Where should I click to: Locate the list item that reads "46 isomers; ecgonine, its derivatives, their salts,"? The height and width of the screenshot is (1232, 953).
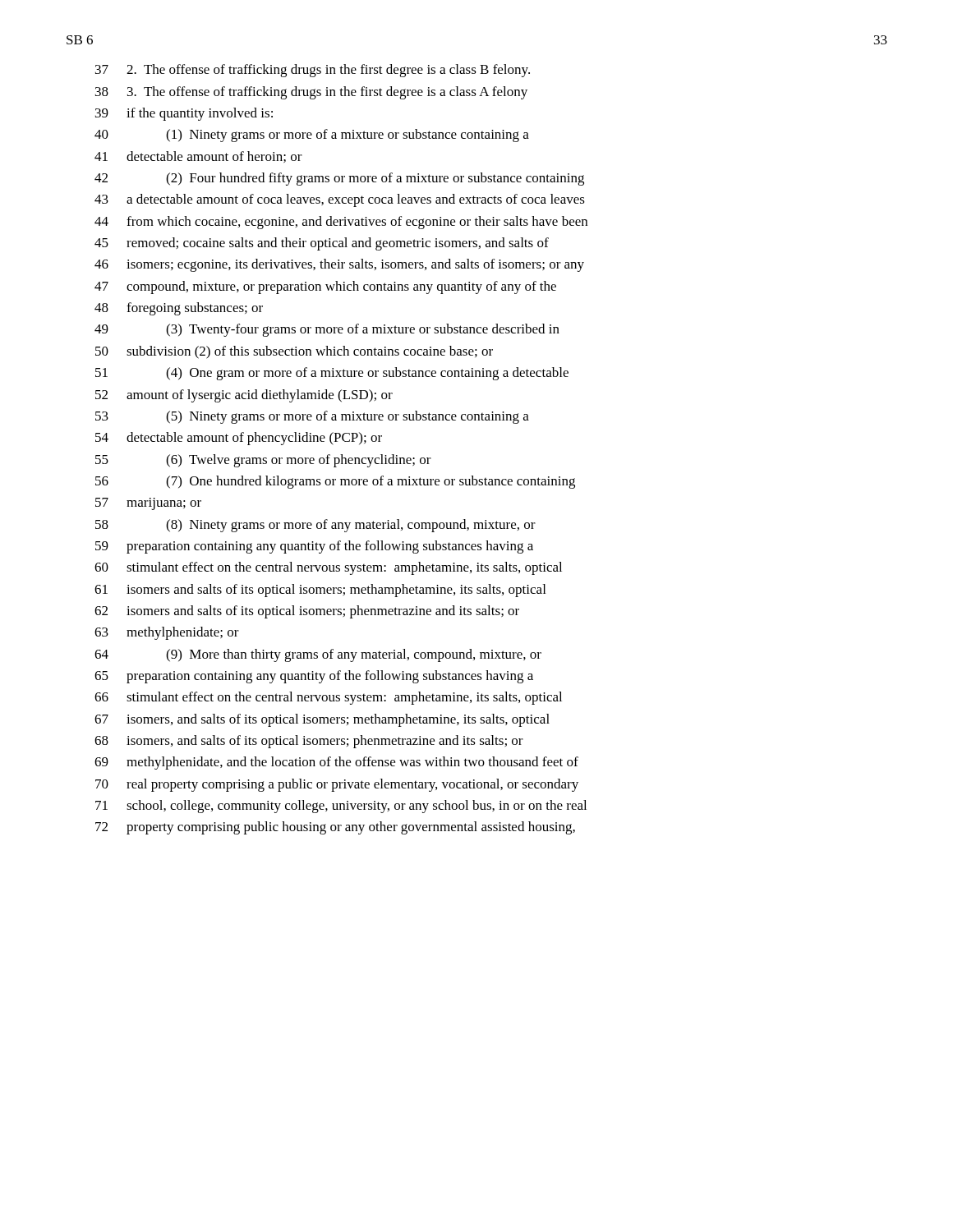point(476,265)
